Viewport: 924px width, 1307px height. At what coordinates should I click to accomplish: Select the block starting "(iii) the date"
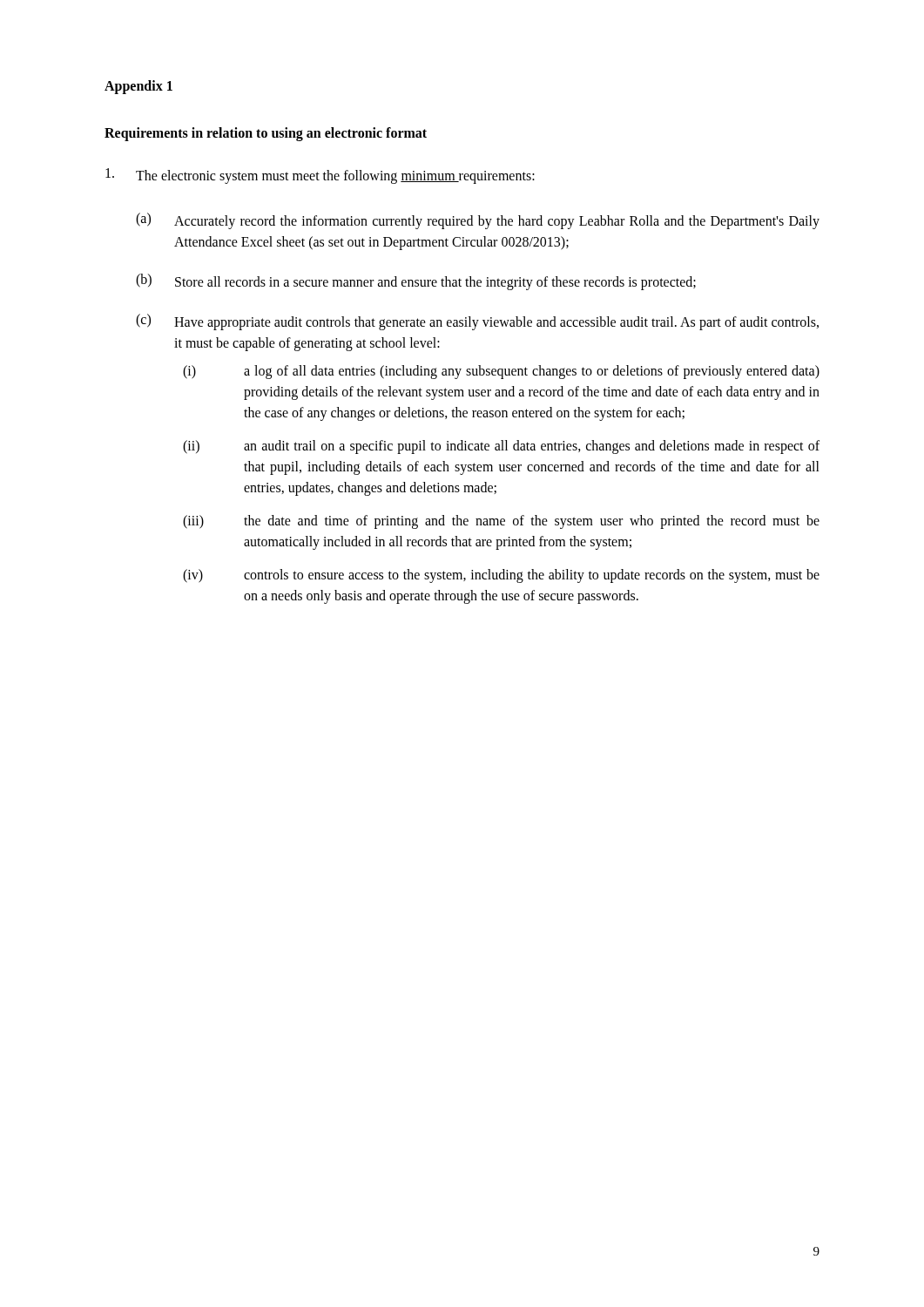coord(497,532)
